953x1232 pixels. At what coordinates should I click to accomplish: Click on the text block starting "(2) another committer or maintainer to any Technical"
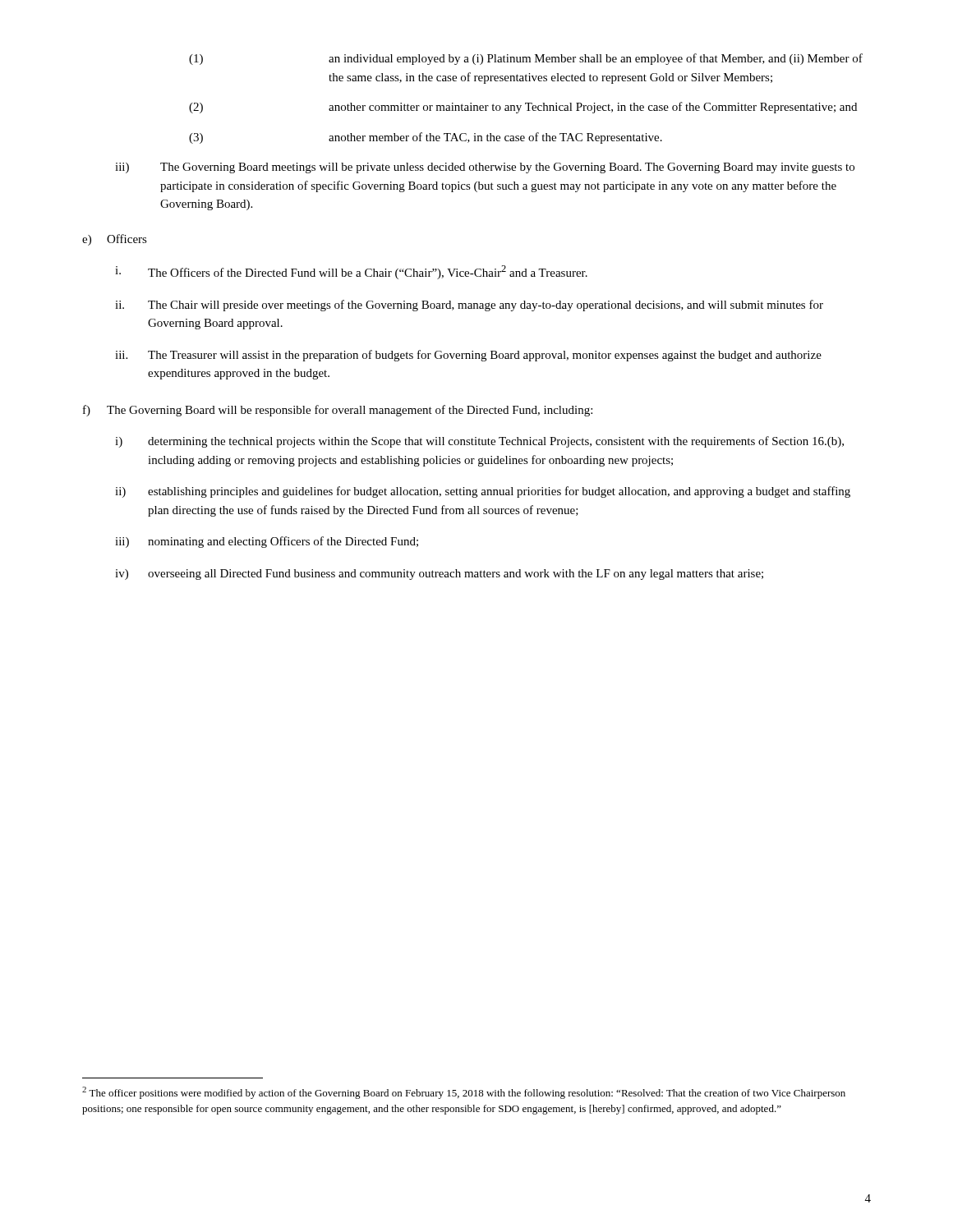[x=476, y=107]
